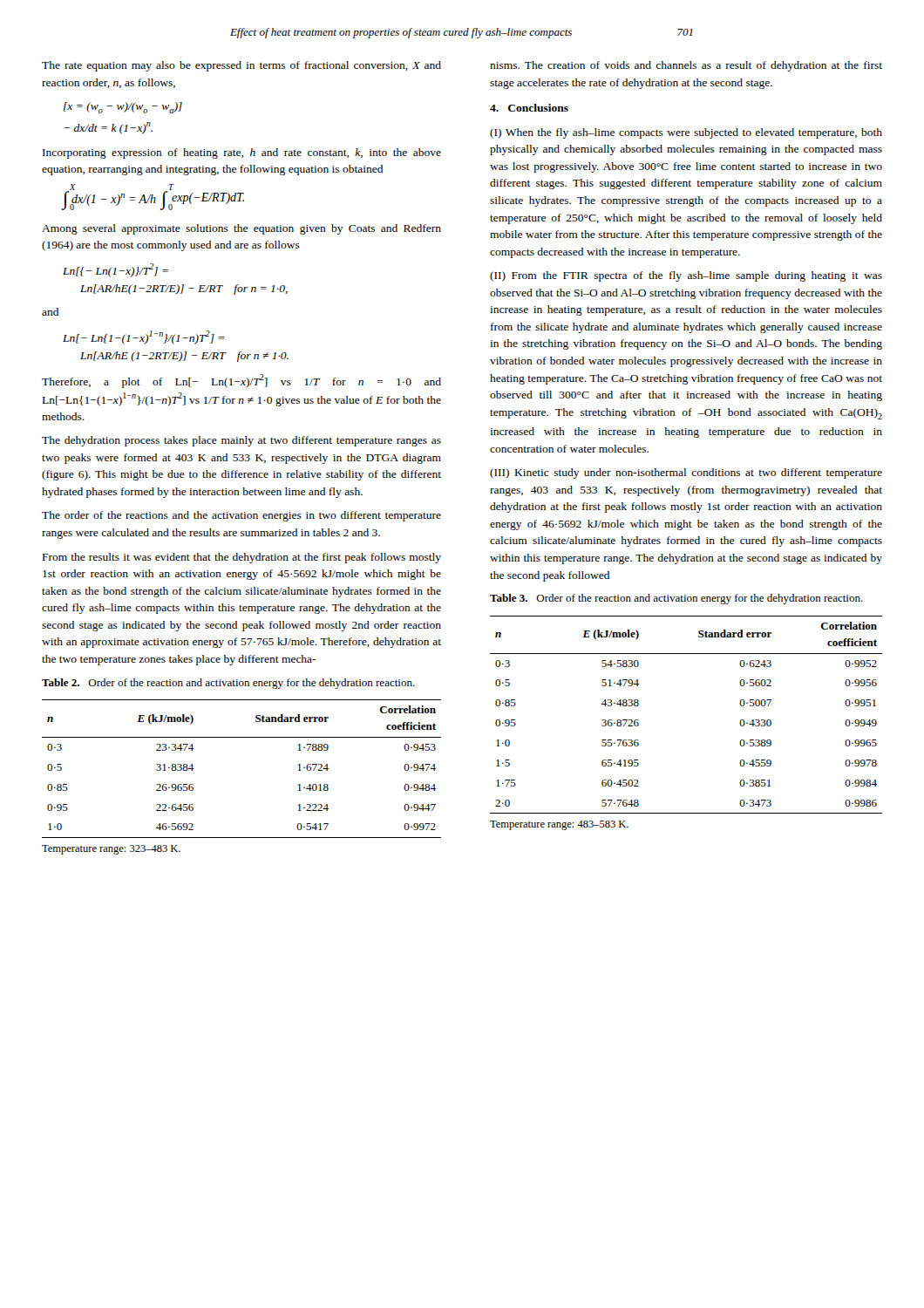
Task: Point to the passage starting "Temperature range: 483–583 K."
Action: (x=559, y=824)
